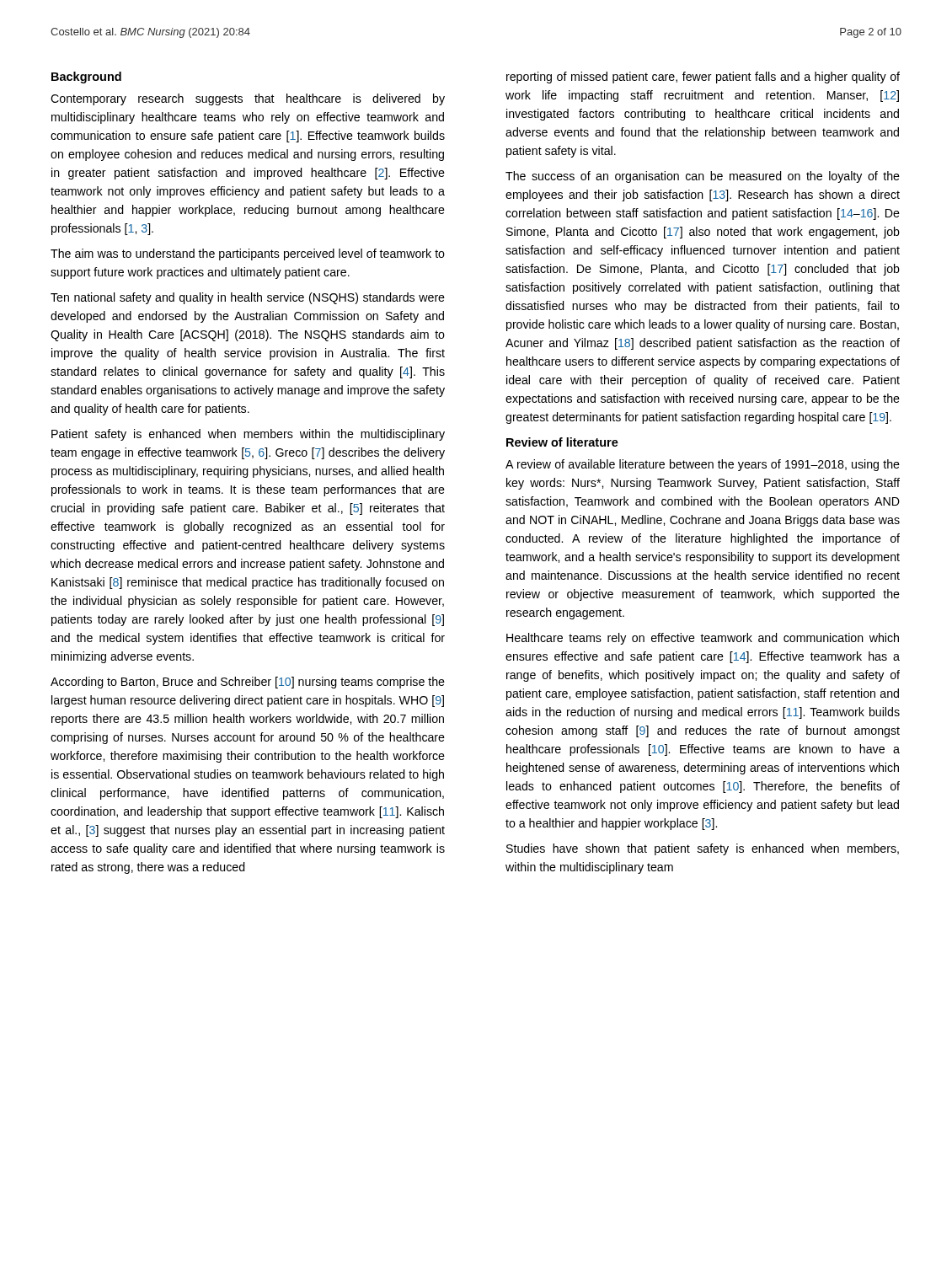This screenshot has width=952, height=1264.
Task: Find the text block containing "According to Barton,"
Action: [x=248, y=775]
